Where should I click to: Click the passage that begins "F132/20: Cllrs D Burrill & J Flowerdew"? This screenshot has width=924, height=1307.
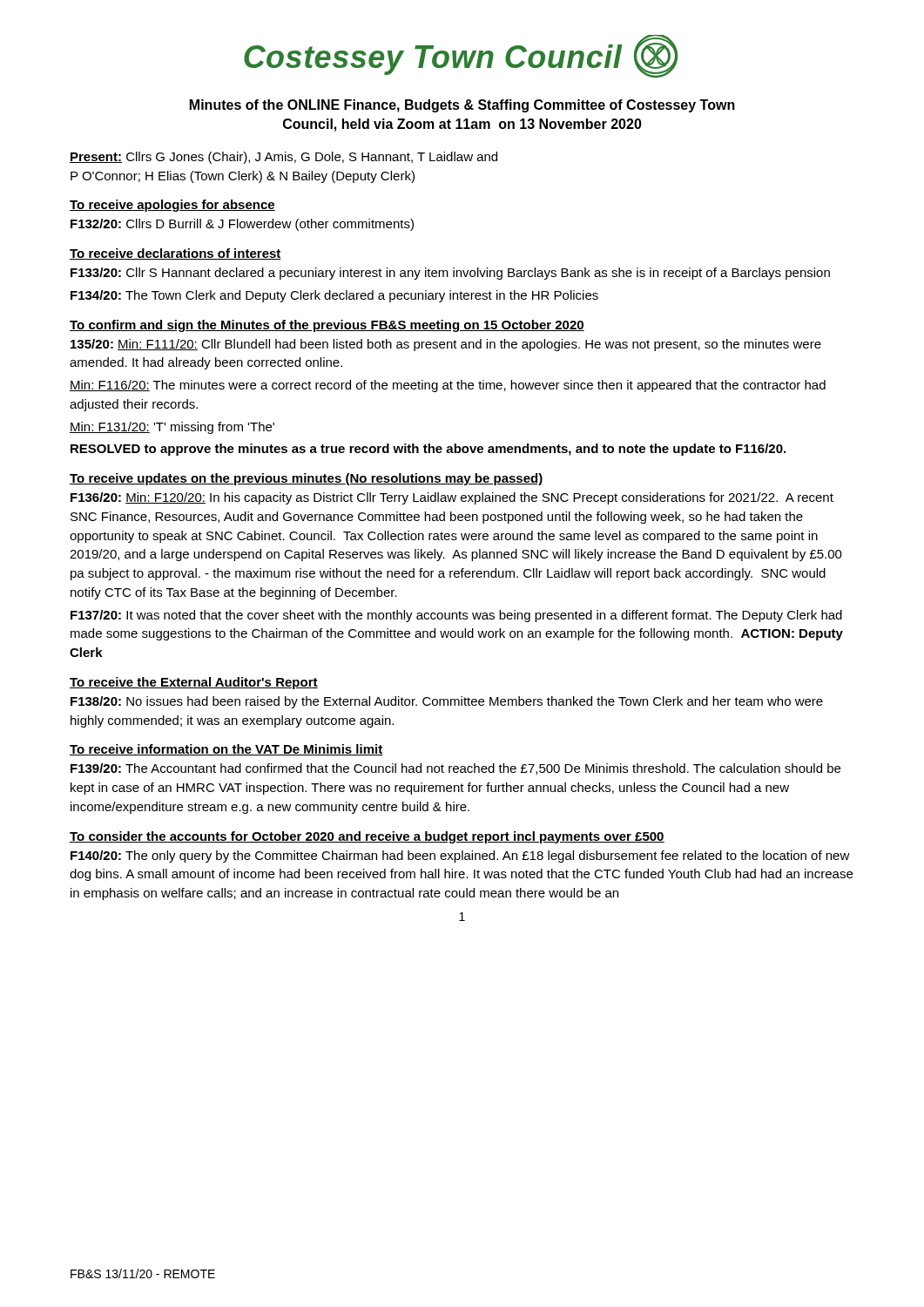pyautogui.click(x=242, y=225)
